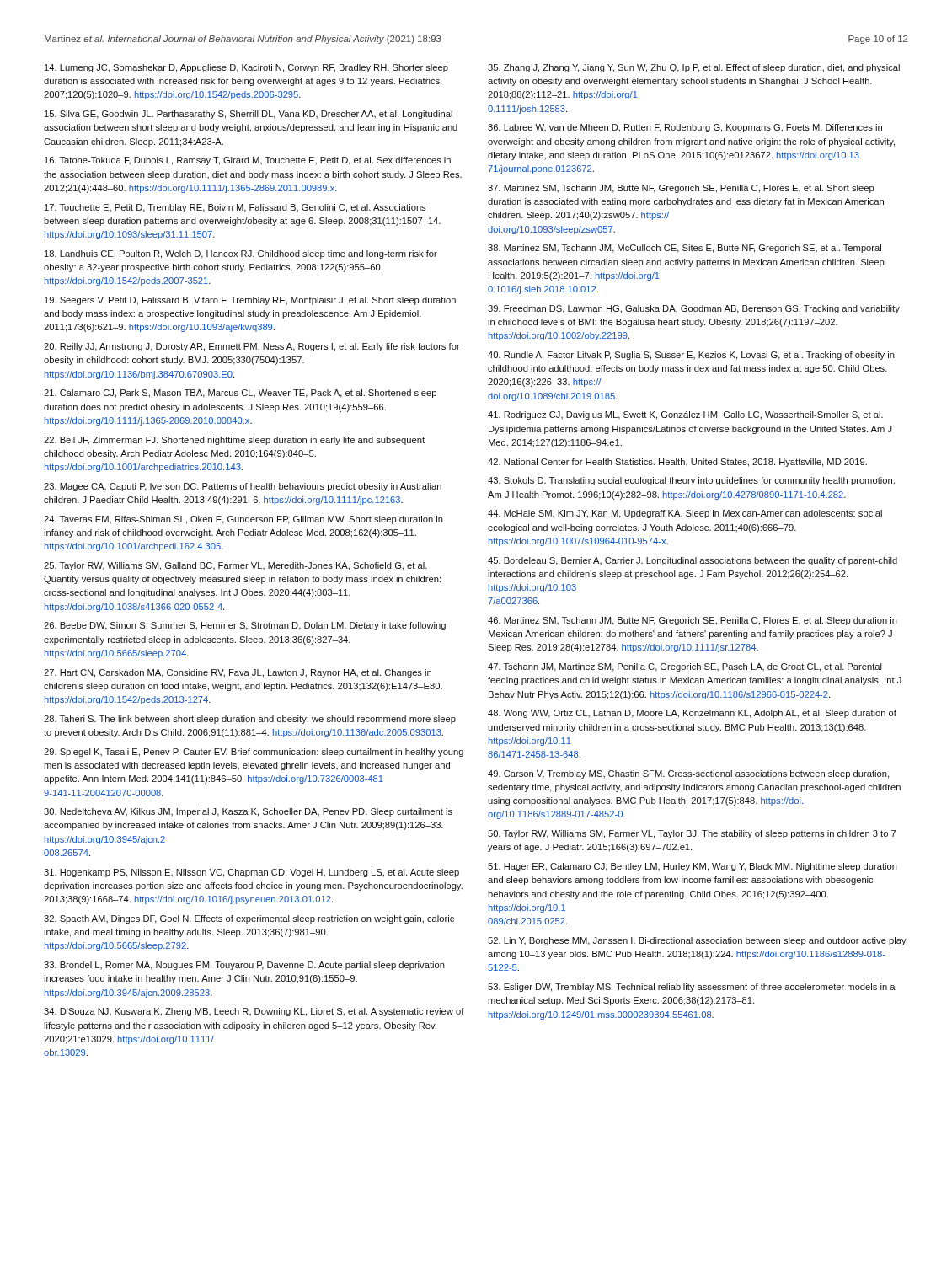
Task: Where is the passage that starts "15. Silva GE, Goodwin JL. Parthasarathy S, Sherrill"?
Action: (251, 128)
